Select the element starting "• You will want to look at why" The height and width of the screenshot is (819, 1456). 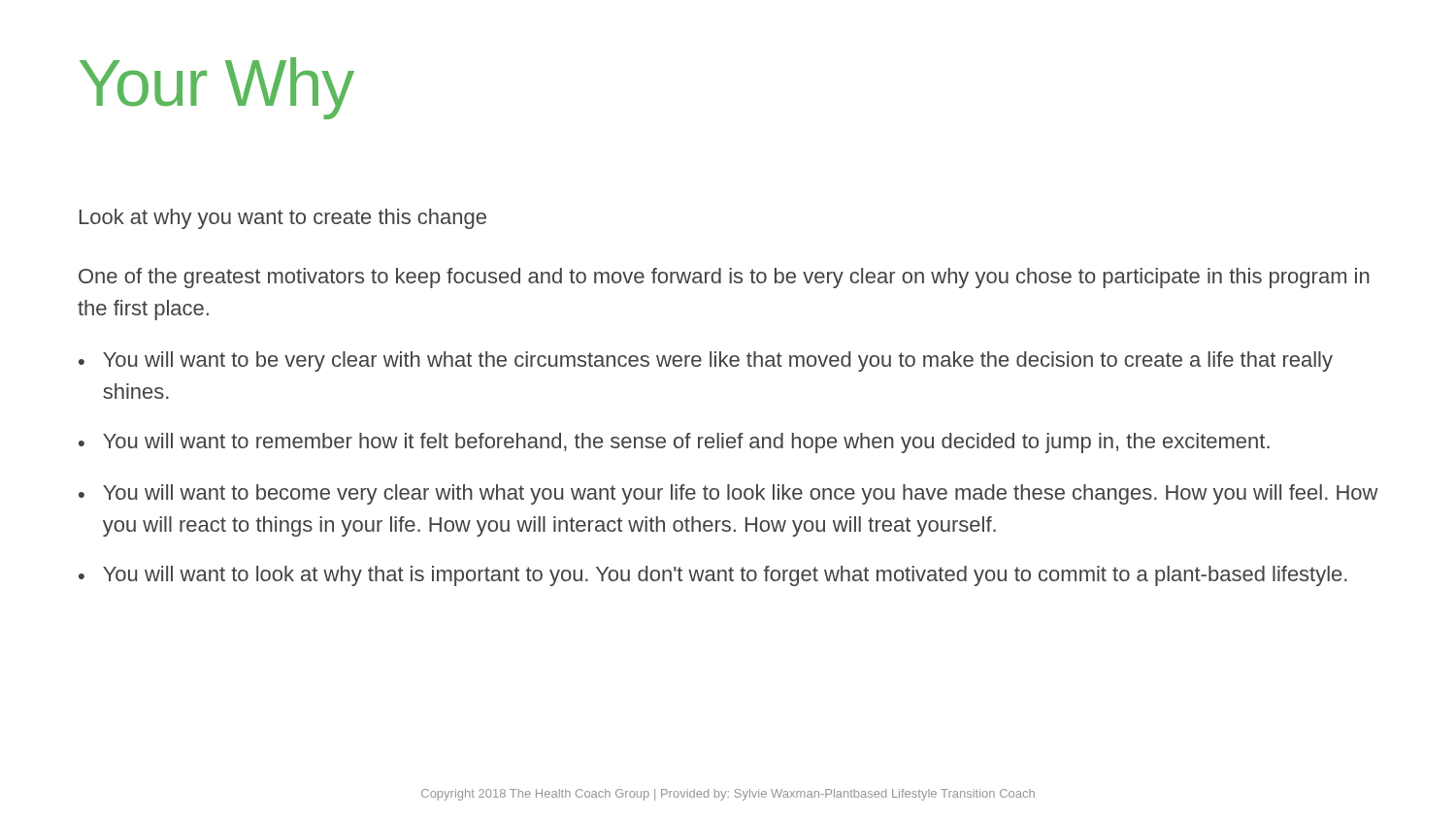click(713, 575)
